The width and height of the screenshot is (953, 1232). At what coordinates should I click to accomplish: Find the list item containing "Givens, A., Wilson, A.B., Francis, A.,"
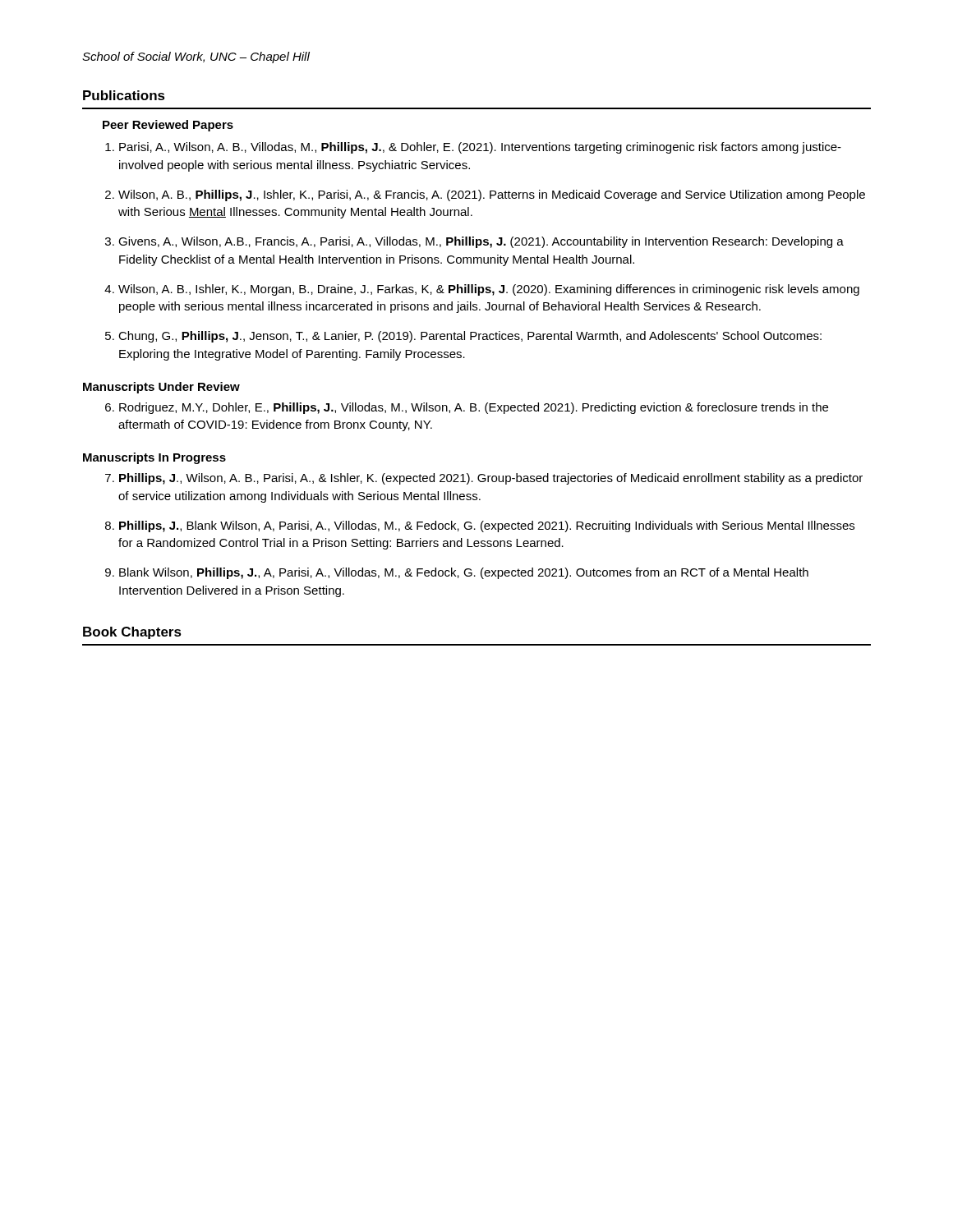[x=481, y=250]
